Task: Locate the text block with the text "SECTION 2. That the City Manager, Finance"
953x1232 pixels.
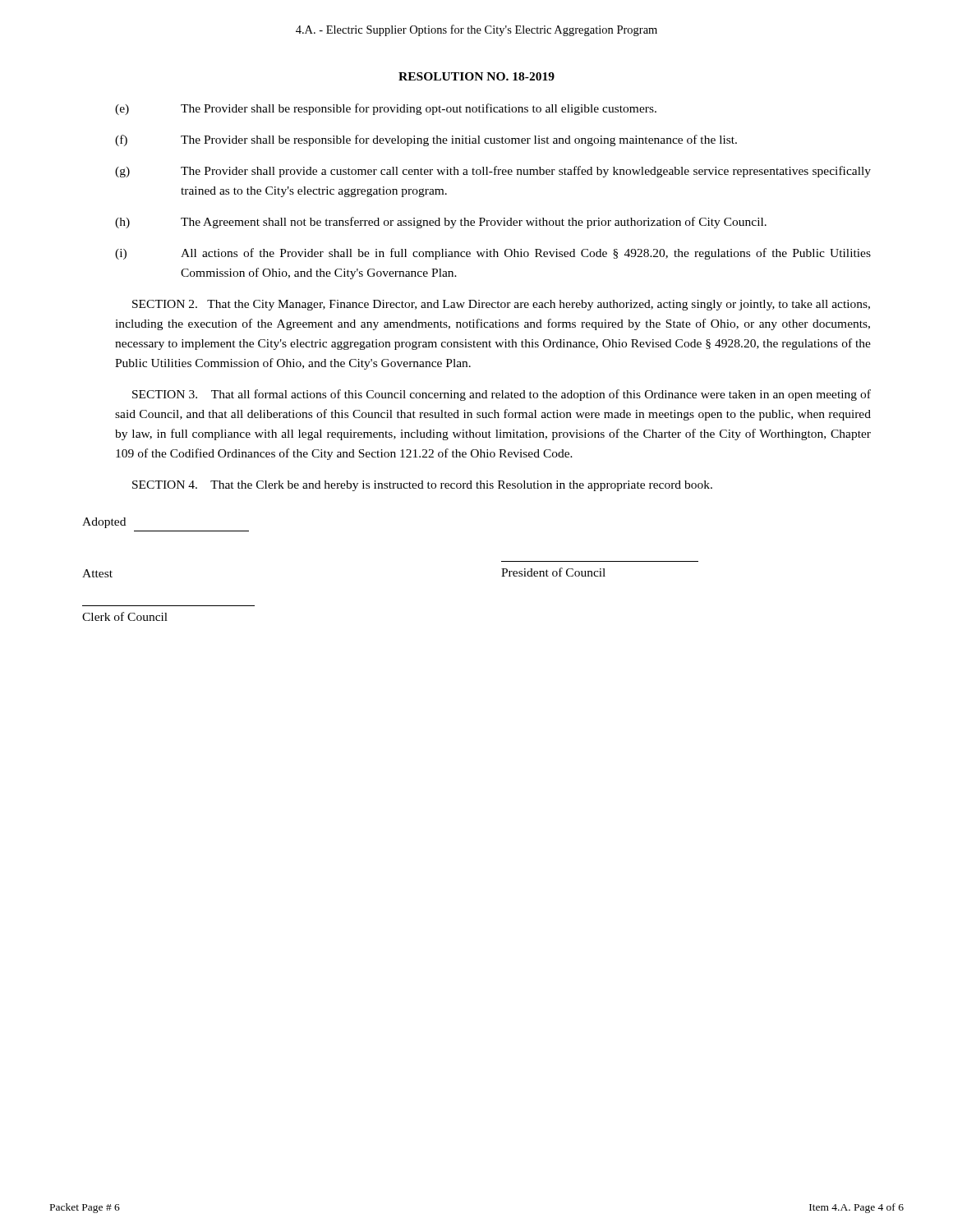Action: [x=493, y=333]
